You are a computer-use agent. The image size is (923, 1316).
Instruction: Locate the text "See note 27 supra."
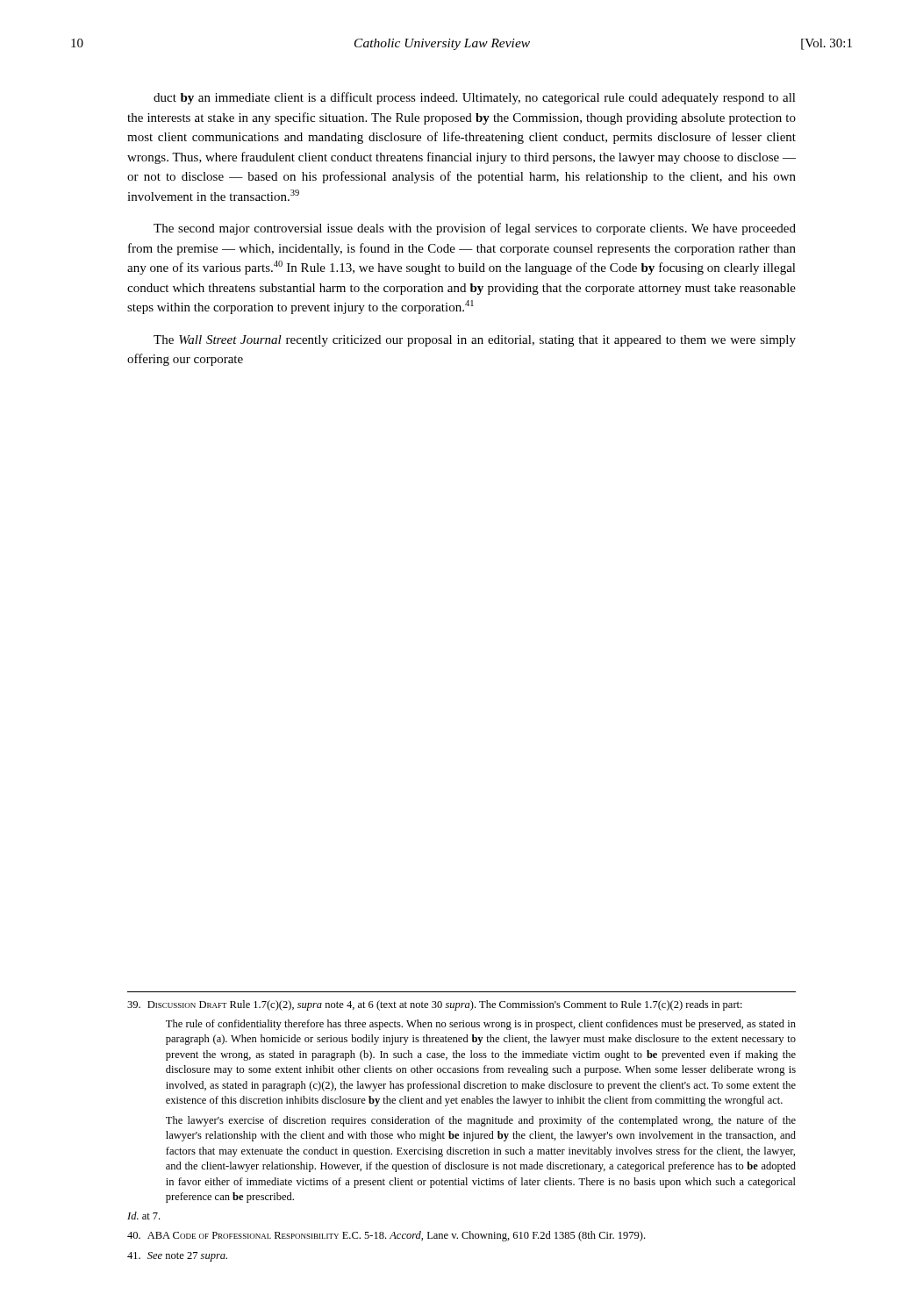[177, 1257]
